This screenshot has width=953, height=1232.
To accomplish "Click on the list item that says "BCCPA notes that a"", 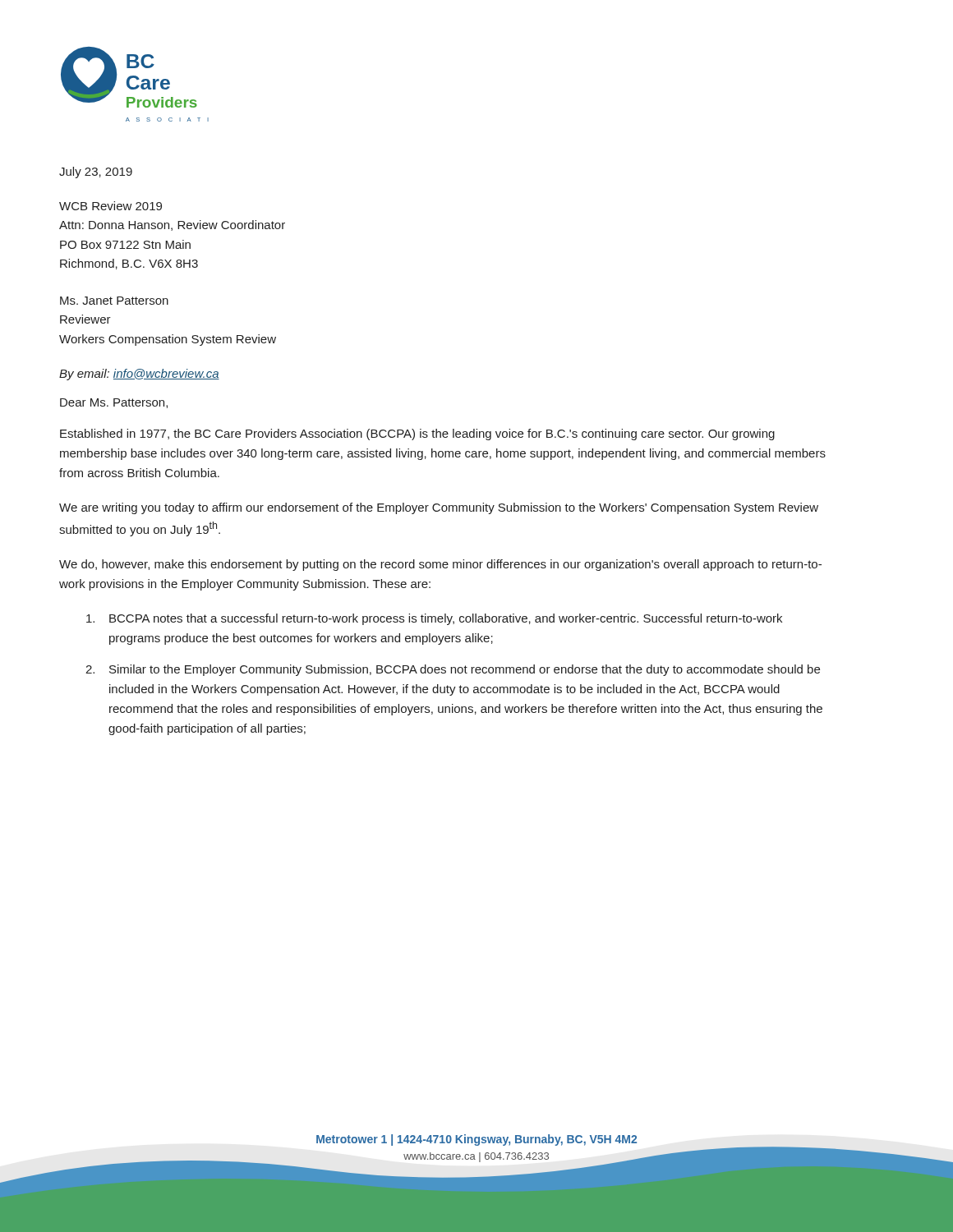I will [x=458, y=628].
